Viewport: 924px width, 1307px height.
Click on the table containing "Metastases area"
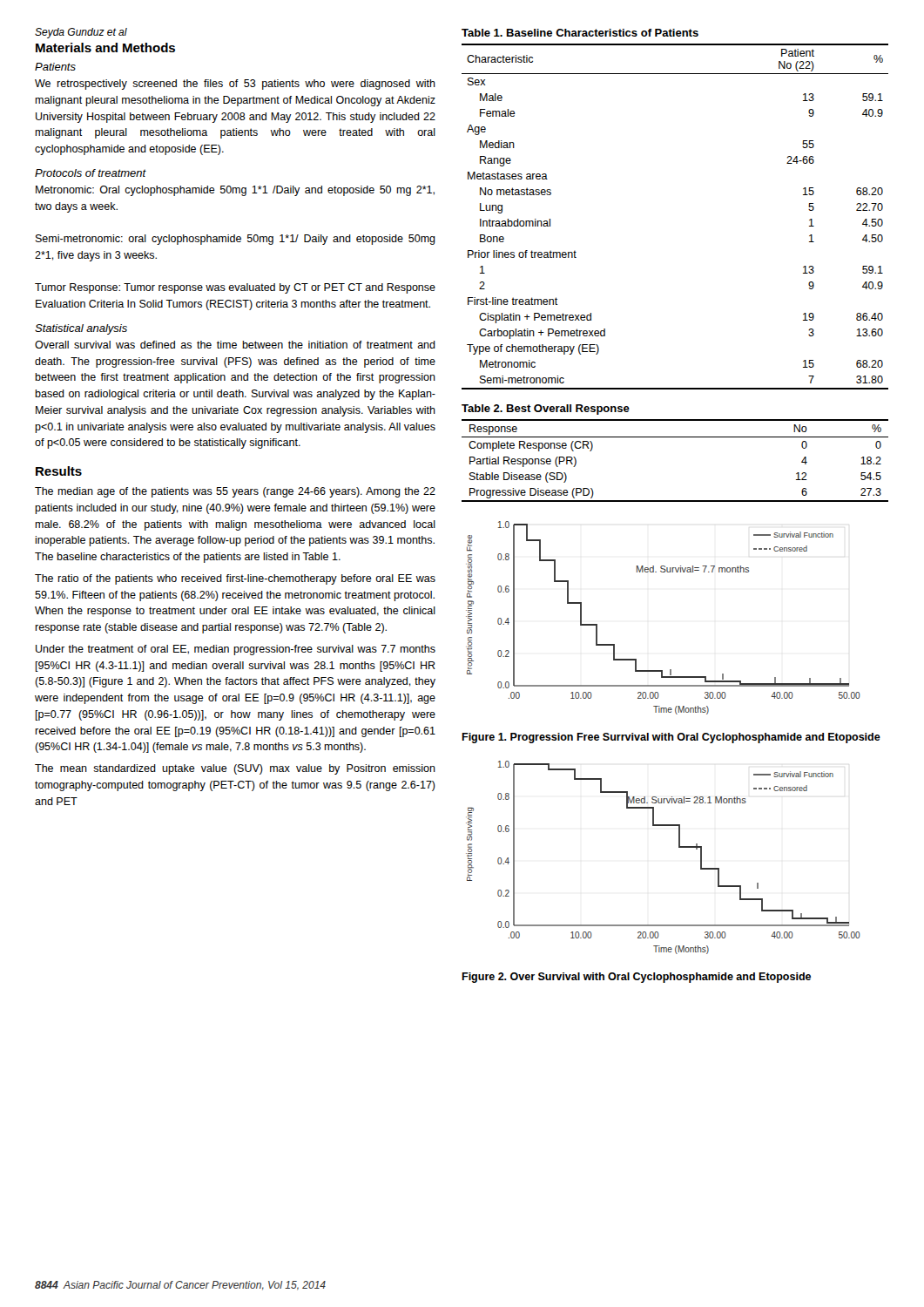[x=675, y=217]
